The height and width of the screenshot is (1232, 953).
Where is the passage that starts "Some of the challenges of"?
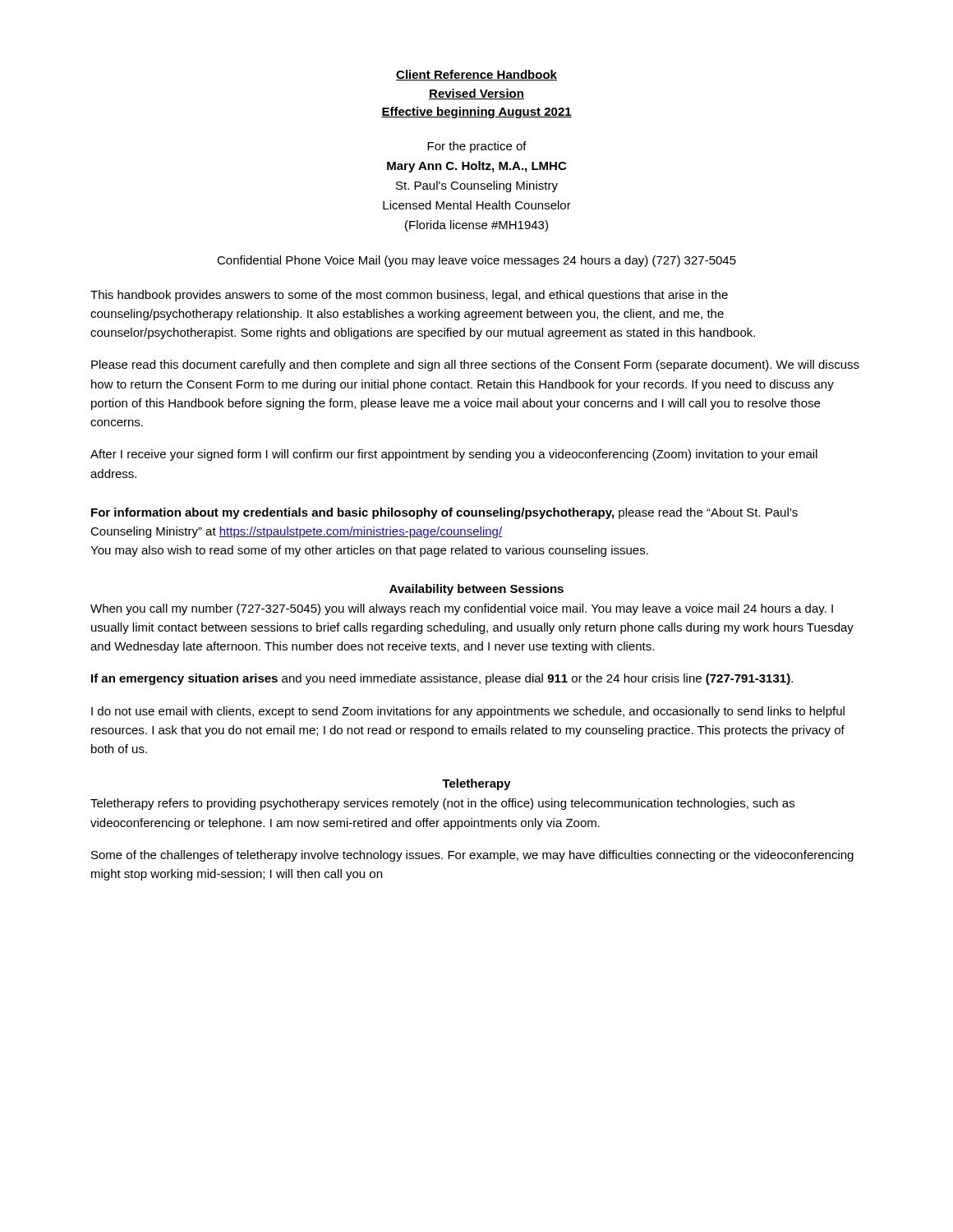472,864
